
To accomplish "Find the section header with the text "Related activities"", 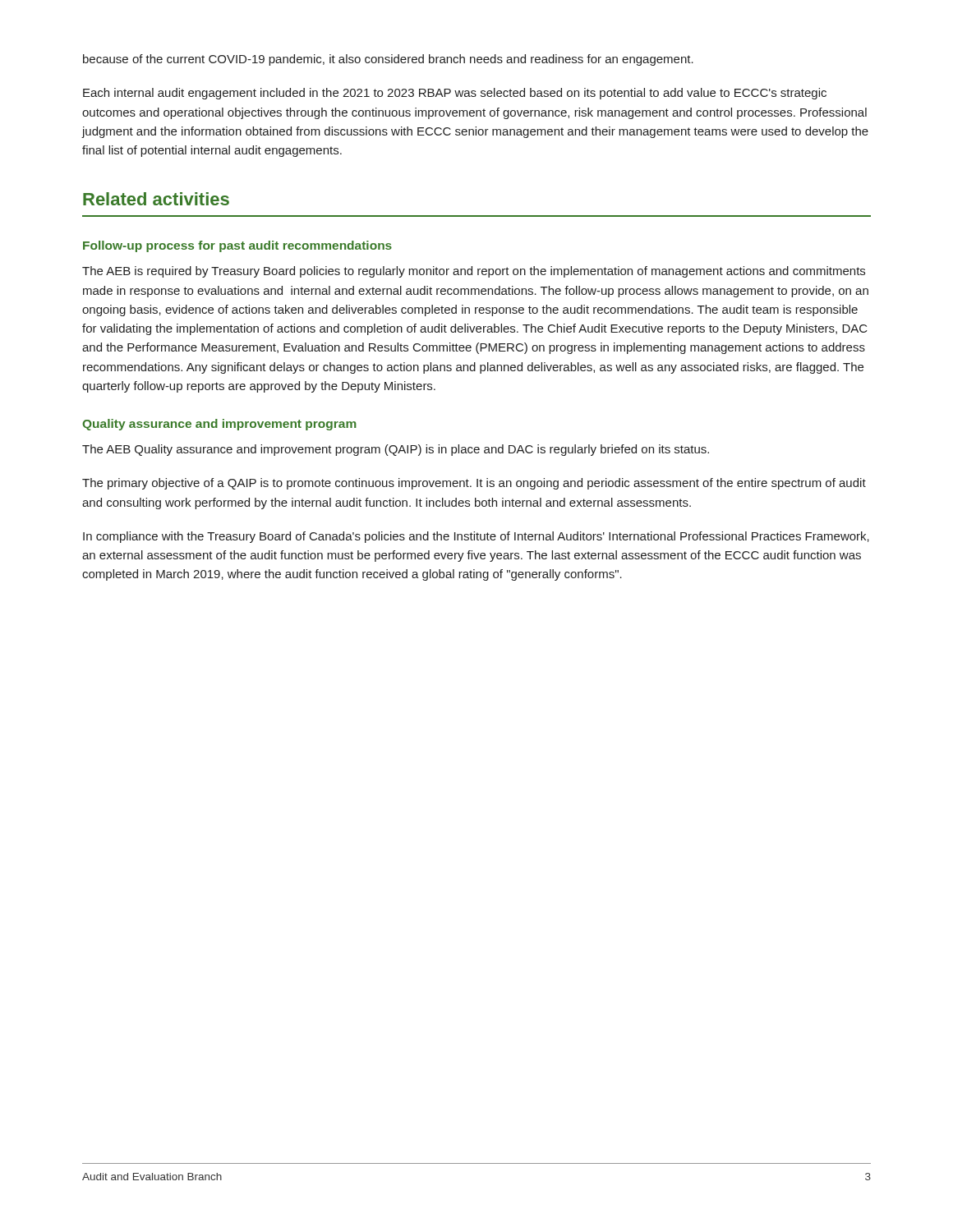I will pyautogui.click(x=156, y=199).
